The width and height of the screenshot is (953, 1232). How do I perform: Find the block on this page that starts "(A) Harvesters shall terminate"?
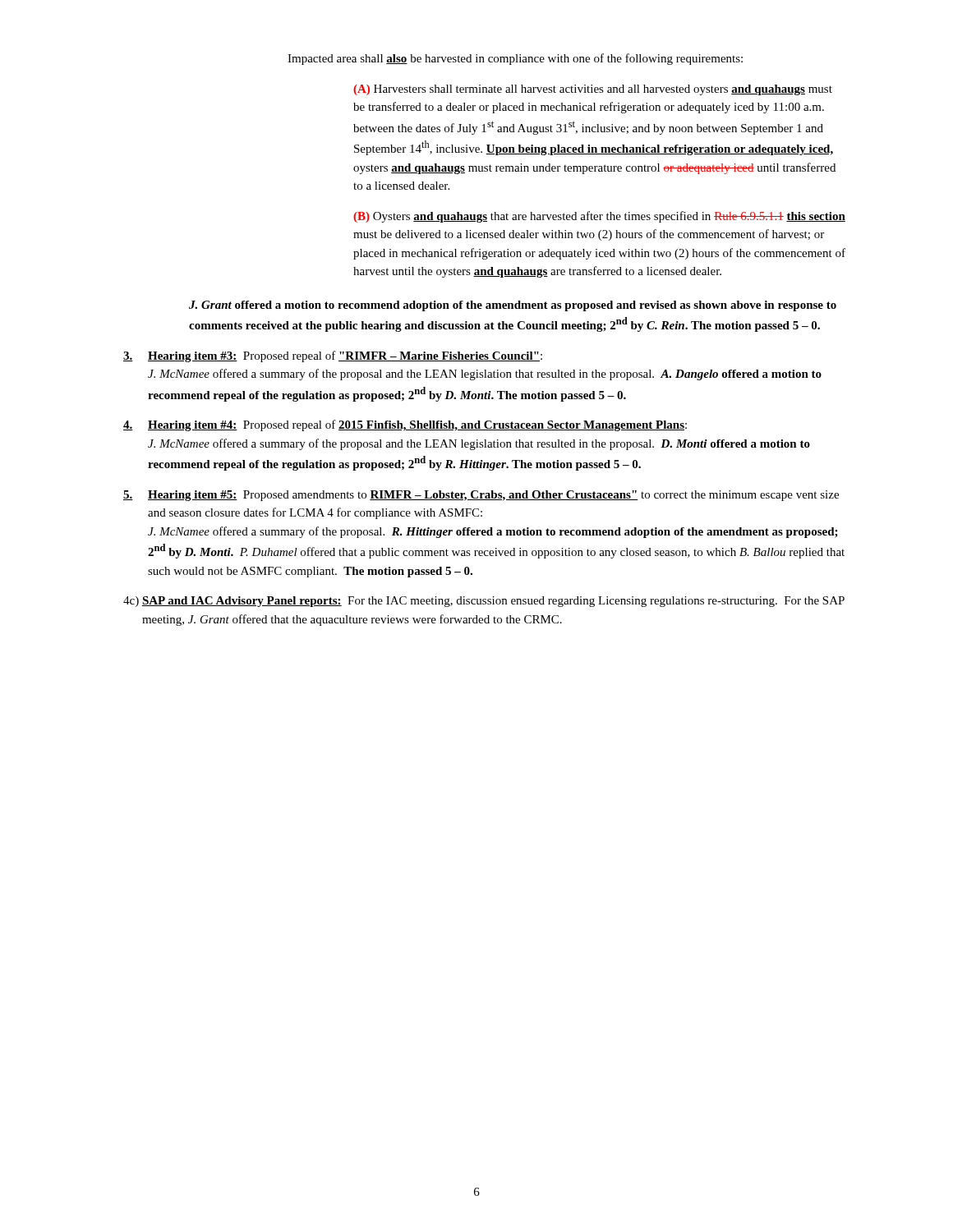click(x=595, y=137)
